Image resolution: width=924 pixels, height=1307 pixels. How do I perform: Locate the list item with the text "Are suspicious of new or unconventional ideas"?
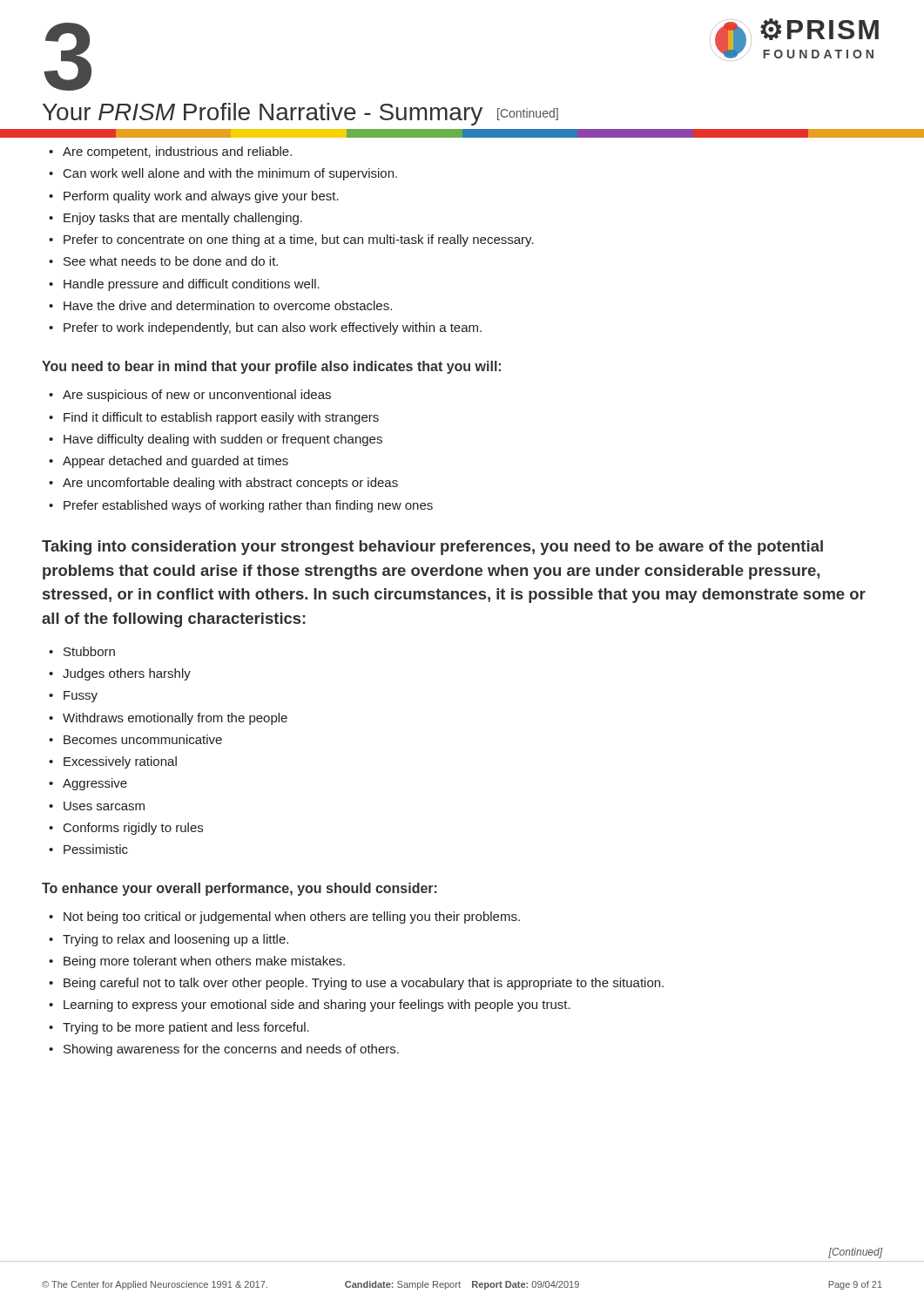coord(190,396)
